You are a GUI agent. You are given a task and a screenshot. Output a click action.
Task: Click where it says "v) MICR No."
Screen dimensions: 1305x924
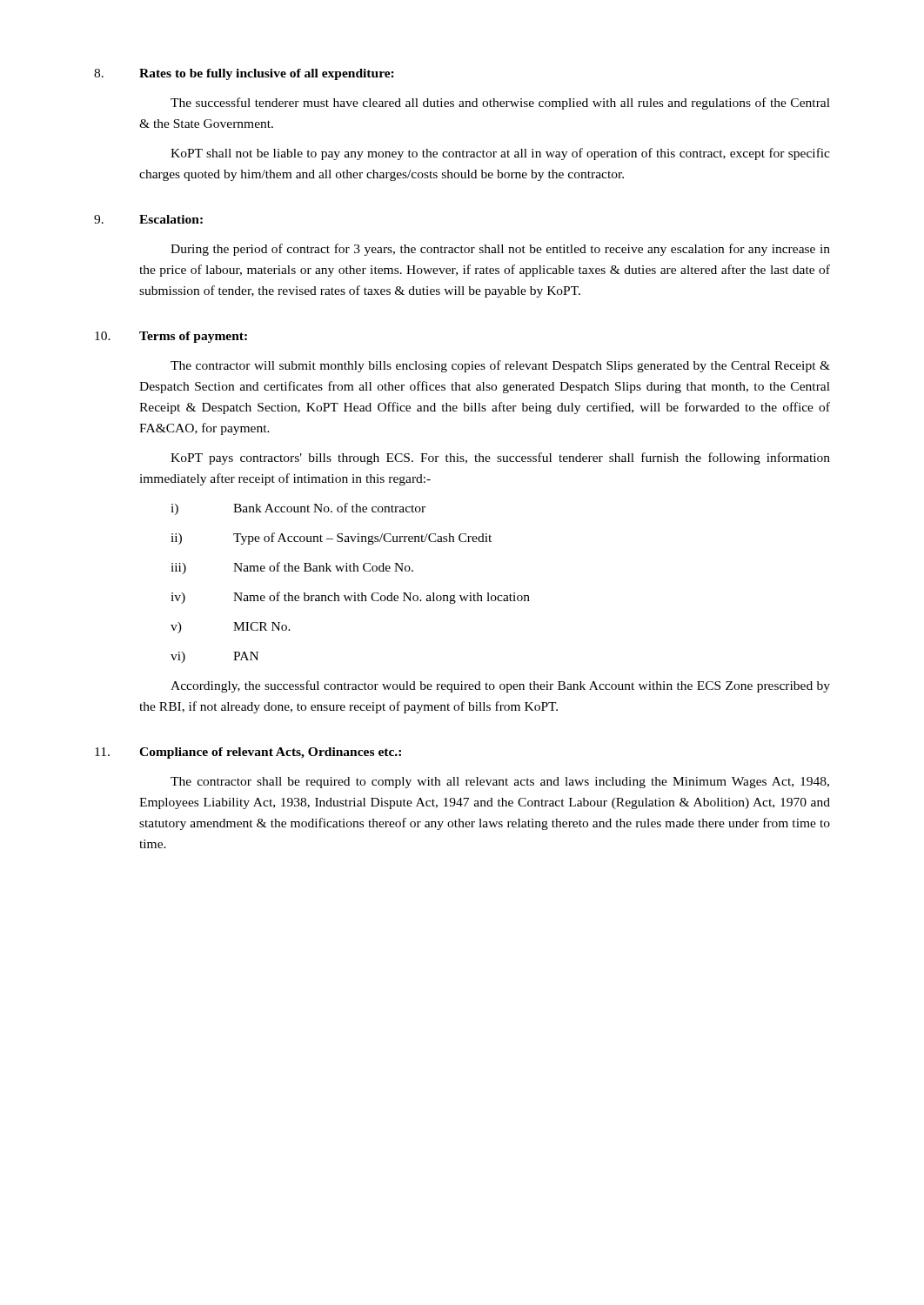[x=231, y=628]
